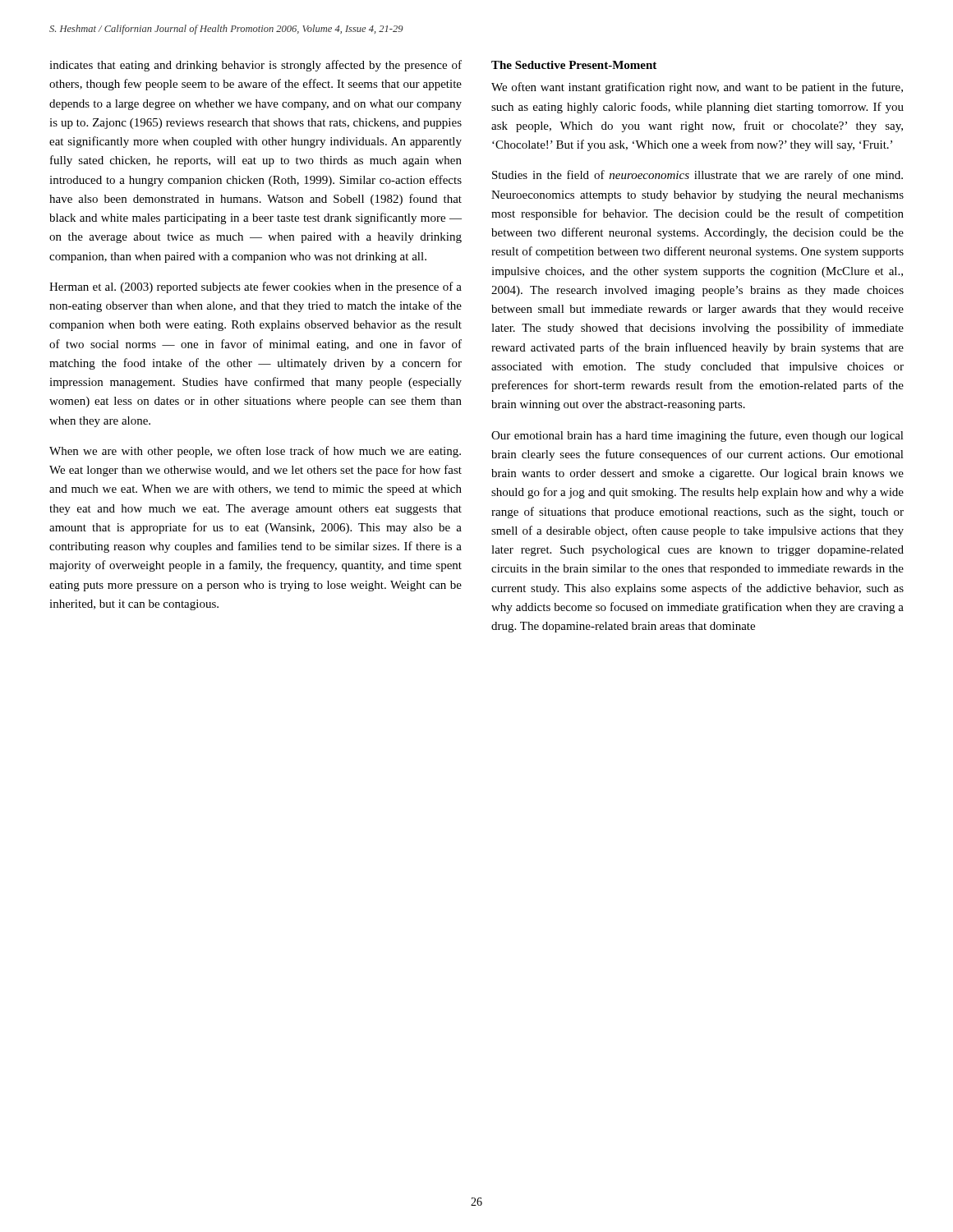Locate the text block that says "Our emotional brain has a hard time imagining"
Image resolution: width=953 pixels, height=1232 pixels.
[698, 531]
